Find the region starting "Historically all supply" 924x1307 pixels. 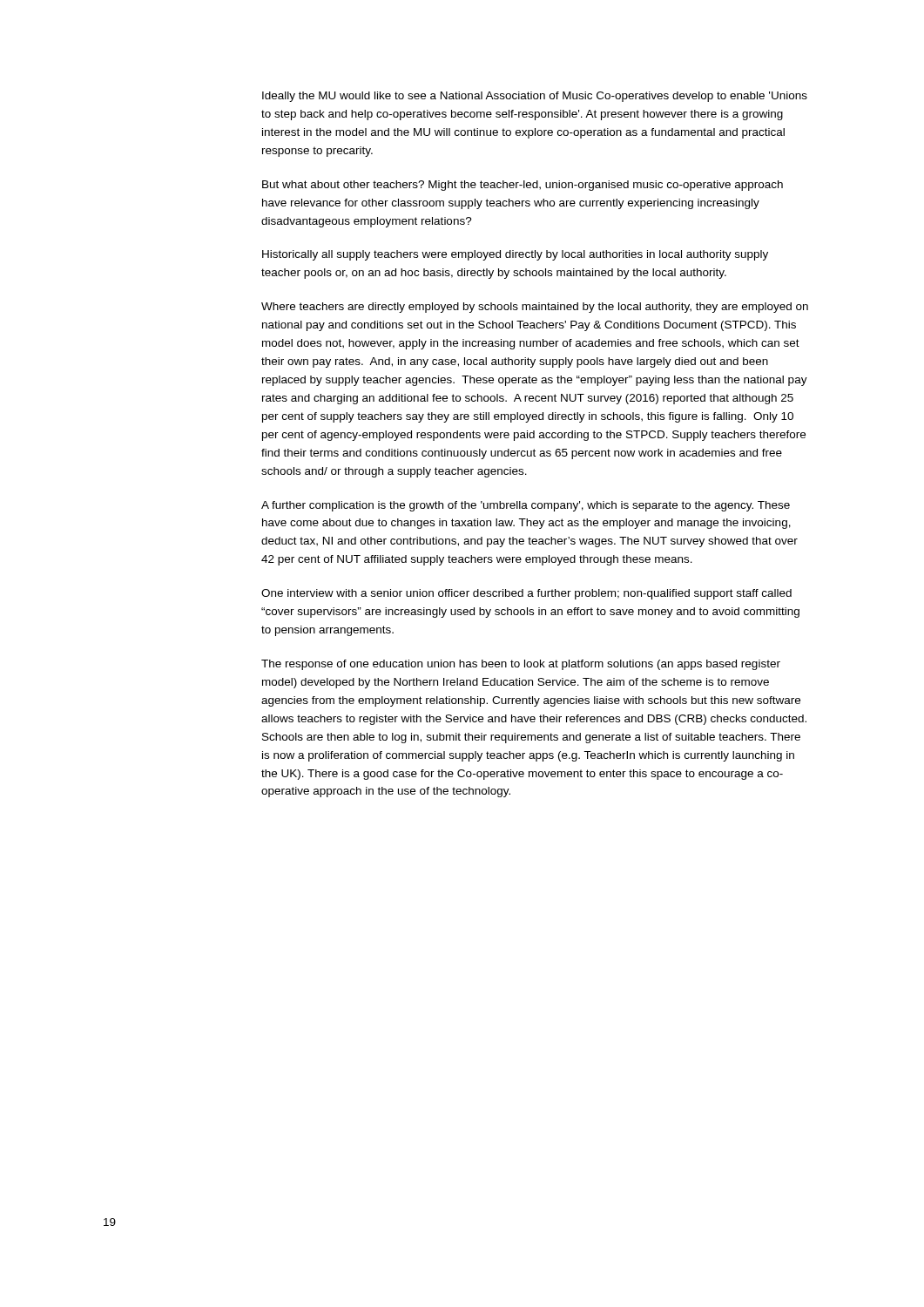click(x=515, y=263)
